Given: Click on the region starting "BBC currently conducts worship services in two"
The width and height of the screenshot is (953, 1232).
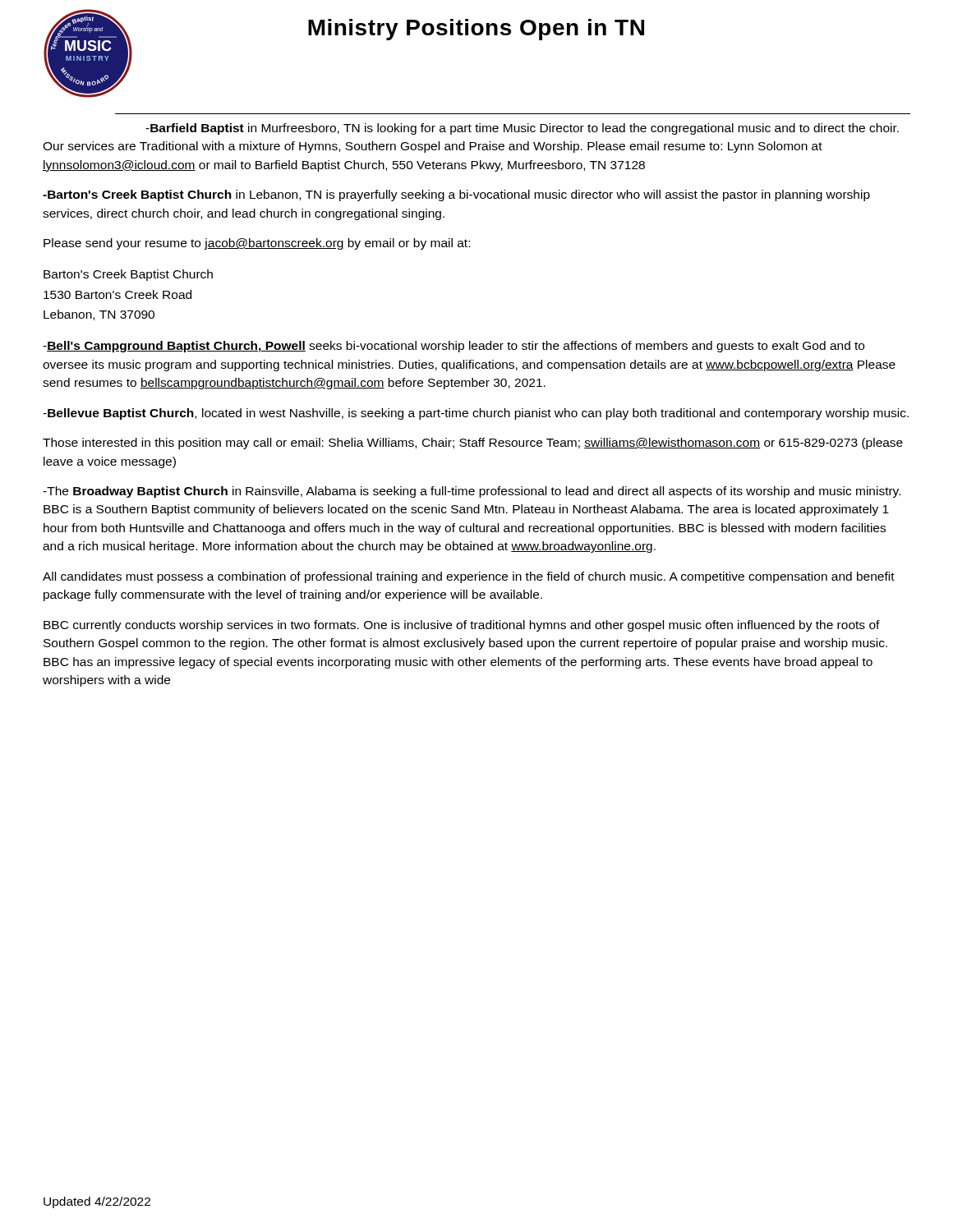Looking at the screenshot, I should click(x=476, y=653).
